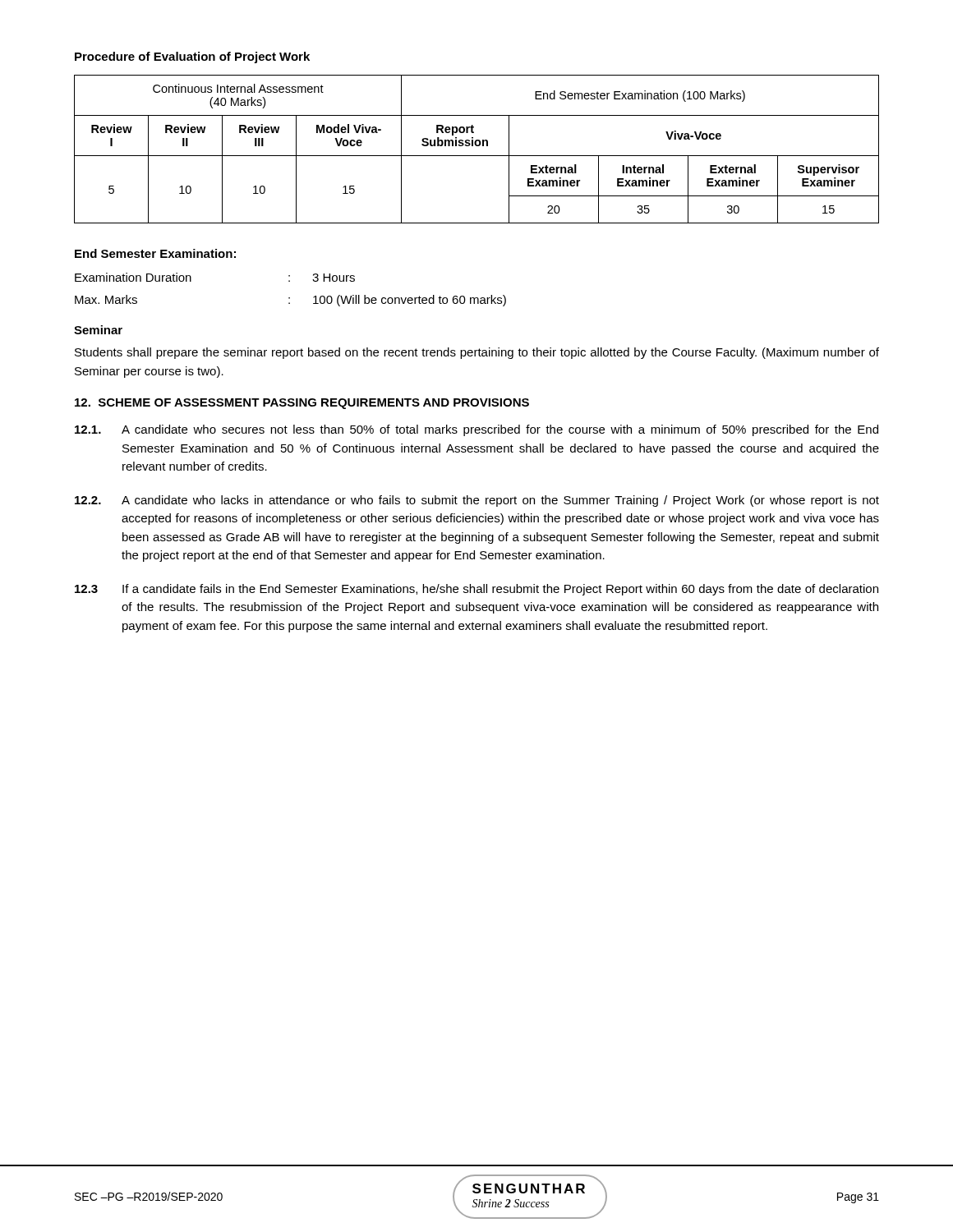The width and height of the screenshot is (953, 1232).
Task: Find the list item that says "12.2. A candidate who lacks in attendance"
Action: point(476,528)
